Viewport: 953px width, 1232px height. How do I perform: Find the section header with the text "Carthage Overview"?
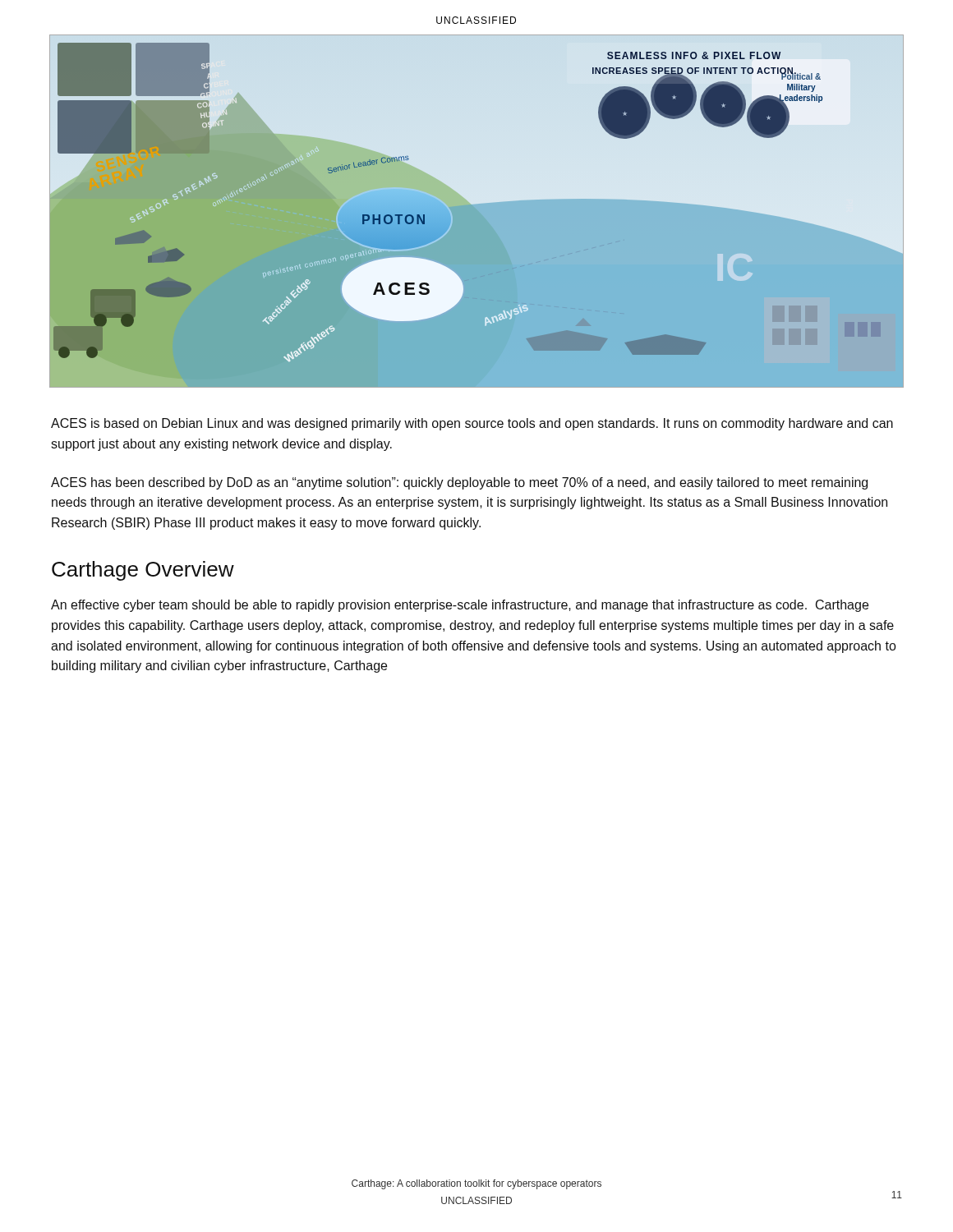(142, 569)
